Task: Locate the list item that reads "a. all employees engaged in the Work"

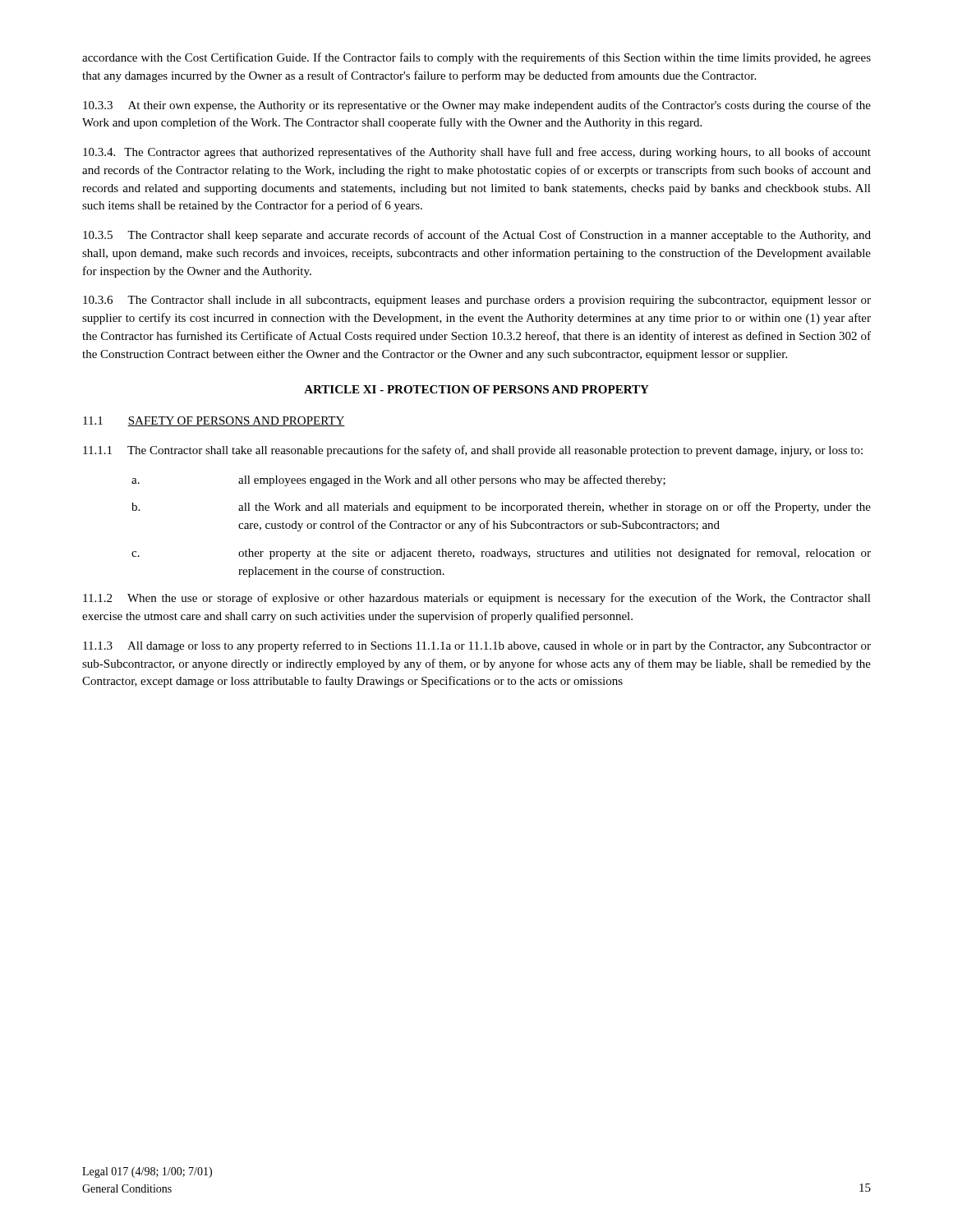Action: coord(476,480)
